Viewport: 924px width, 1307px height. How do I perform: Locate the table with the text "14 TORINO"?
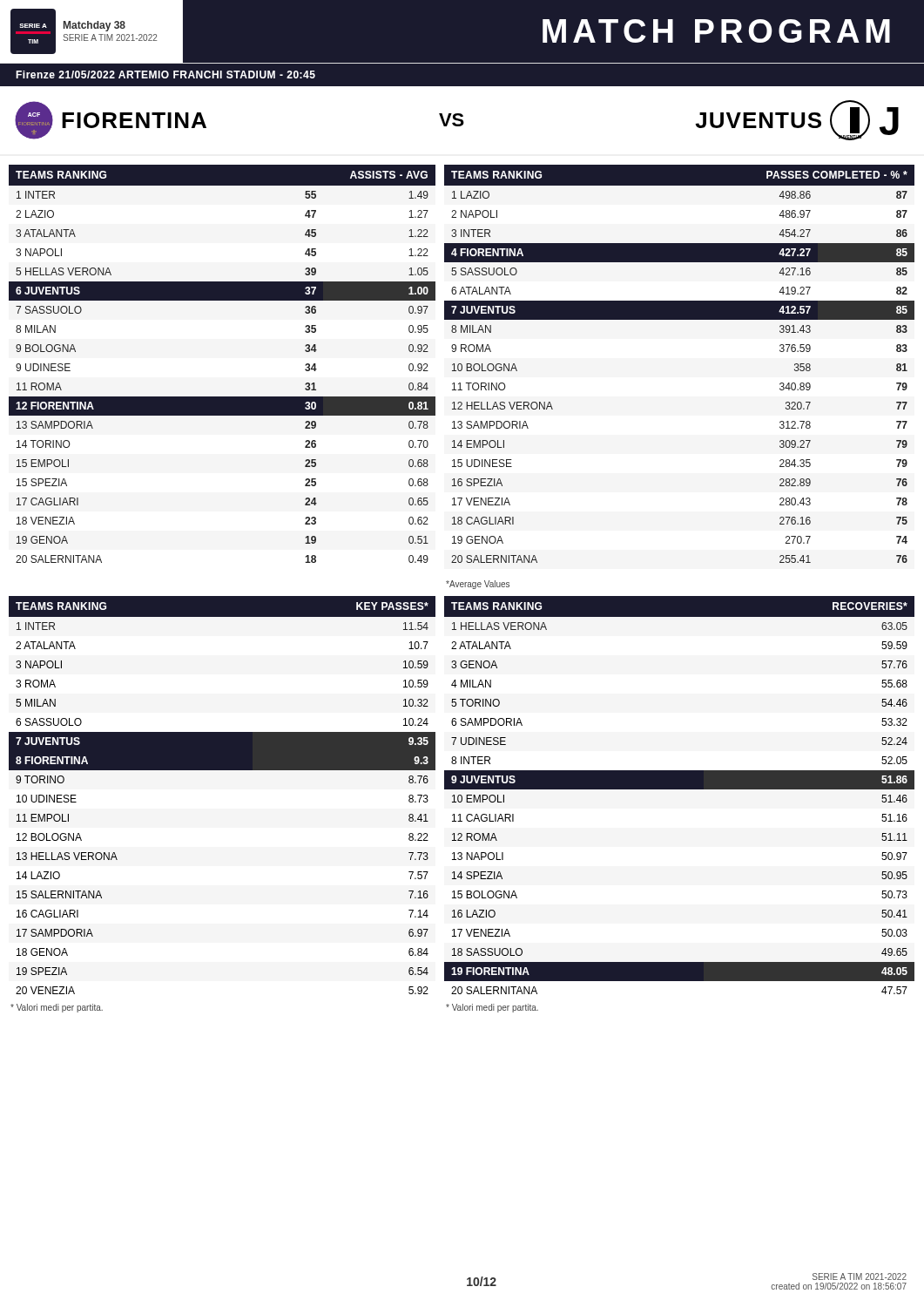222,377
